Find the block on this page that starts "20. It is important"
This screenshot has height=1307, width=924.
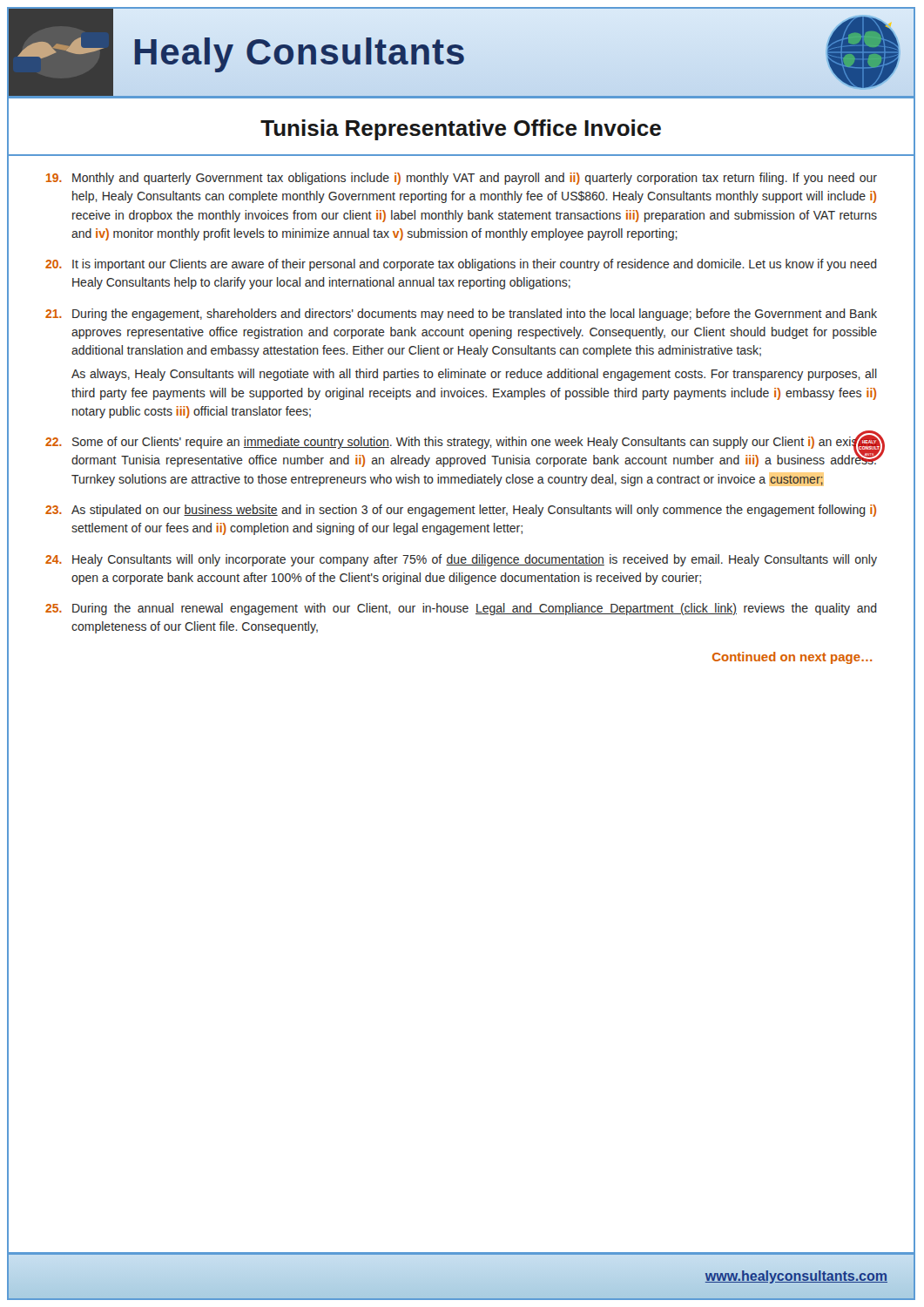[461, 274]
